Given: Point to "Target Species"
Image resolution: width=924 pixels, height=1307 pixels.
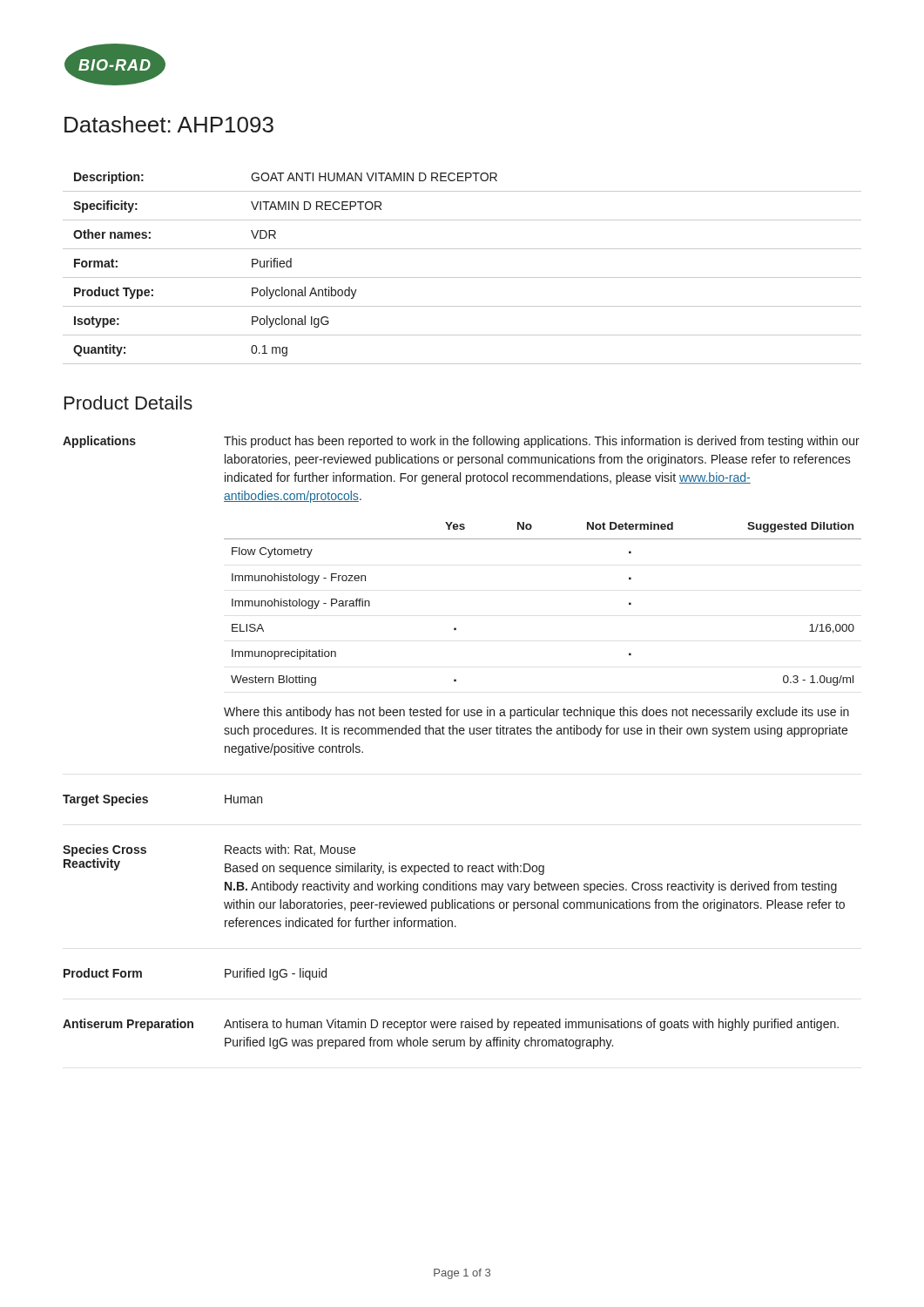Looking at the screenshot, I should [106, 799].
